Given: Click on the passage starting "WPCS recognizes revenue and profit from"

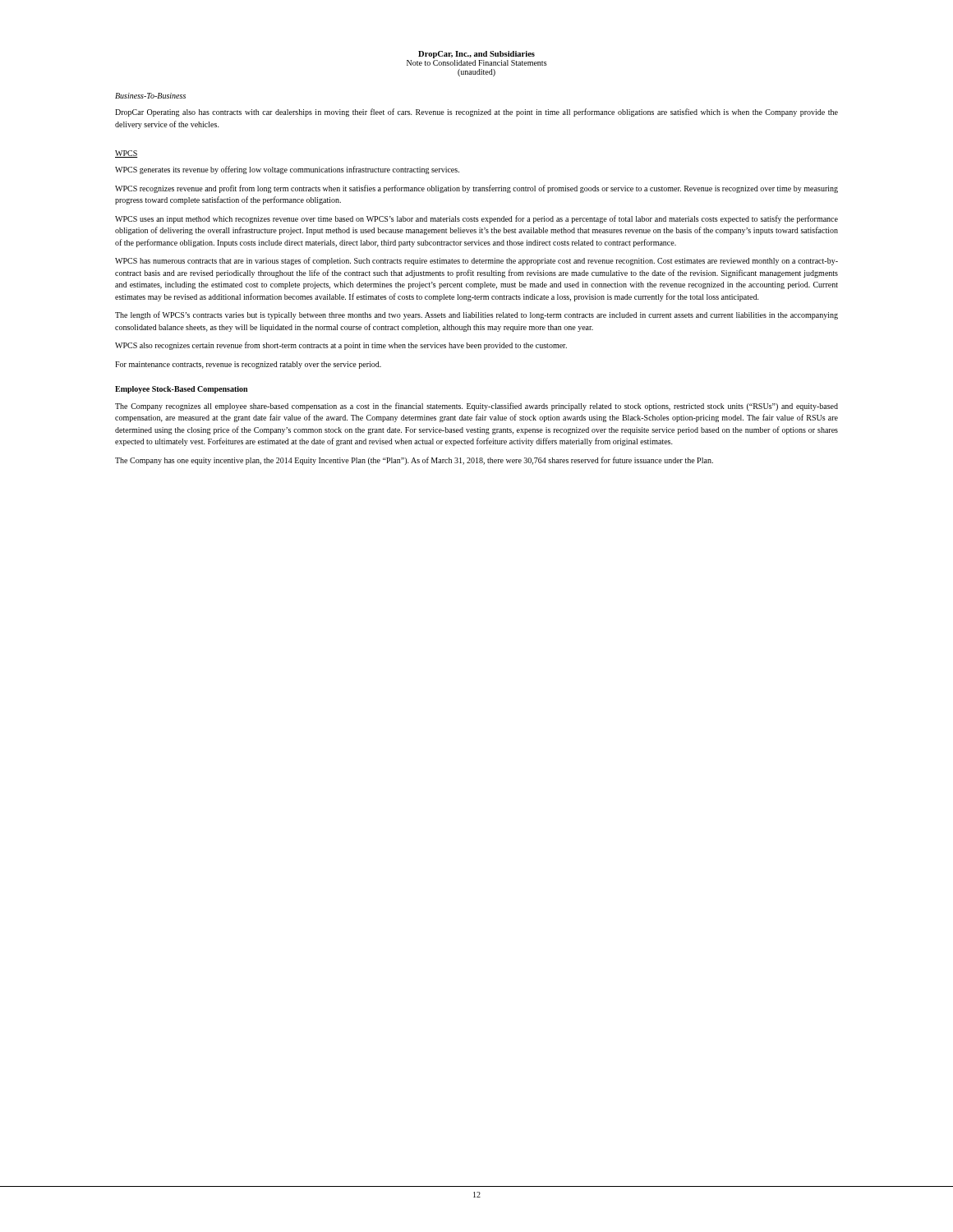Looking at the screenshot, I should (476, 195).
